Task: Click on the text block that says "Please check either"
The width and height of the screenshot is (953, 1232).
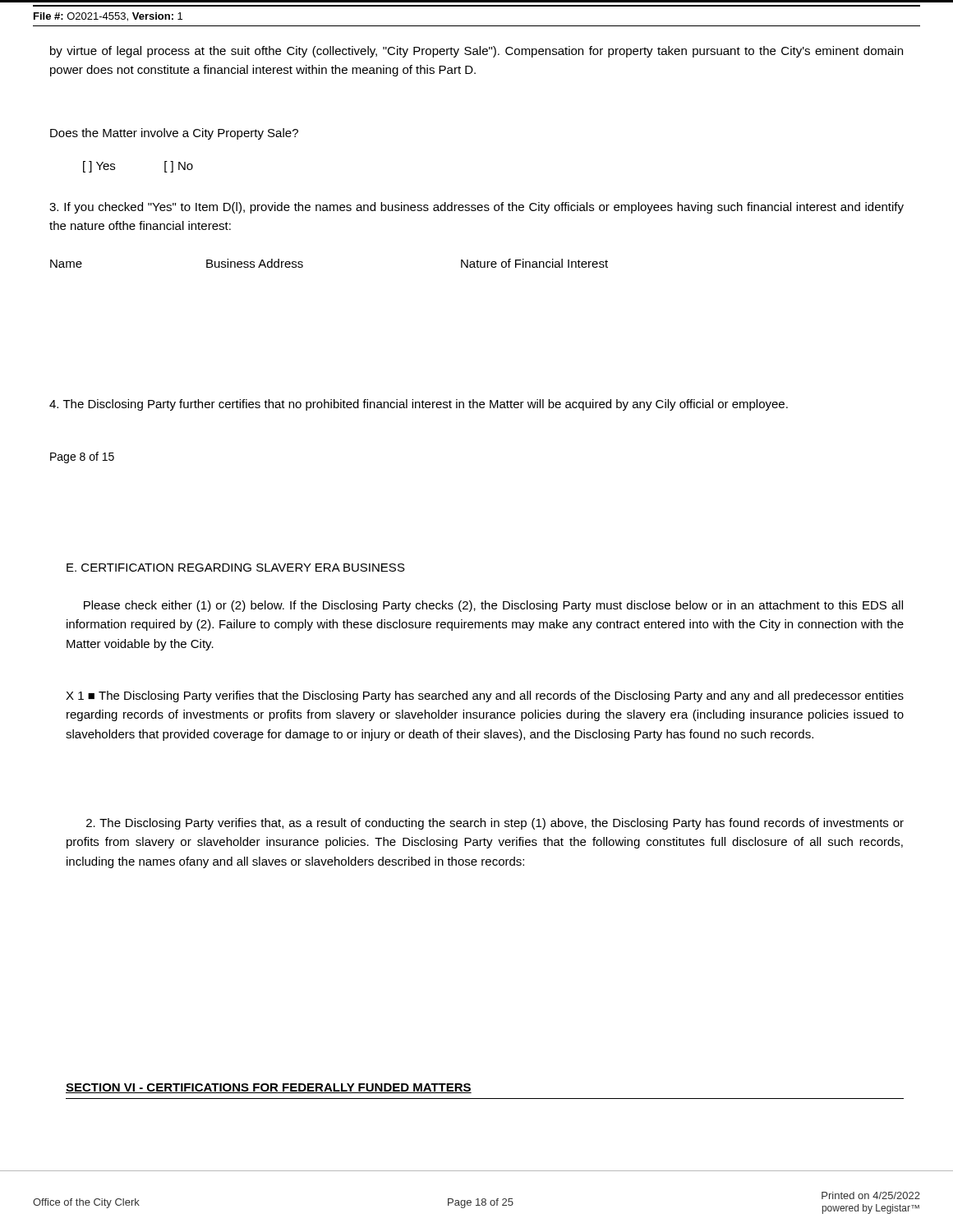Action: click(485, 624)
